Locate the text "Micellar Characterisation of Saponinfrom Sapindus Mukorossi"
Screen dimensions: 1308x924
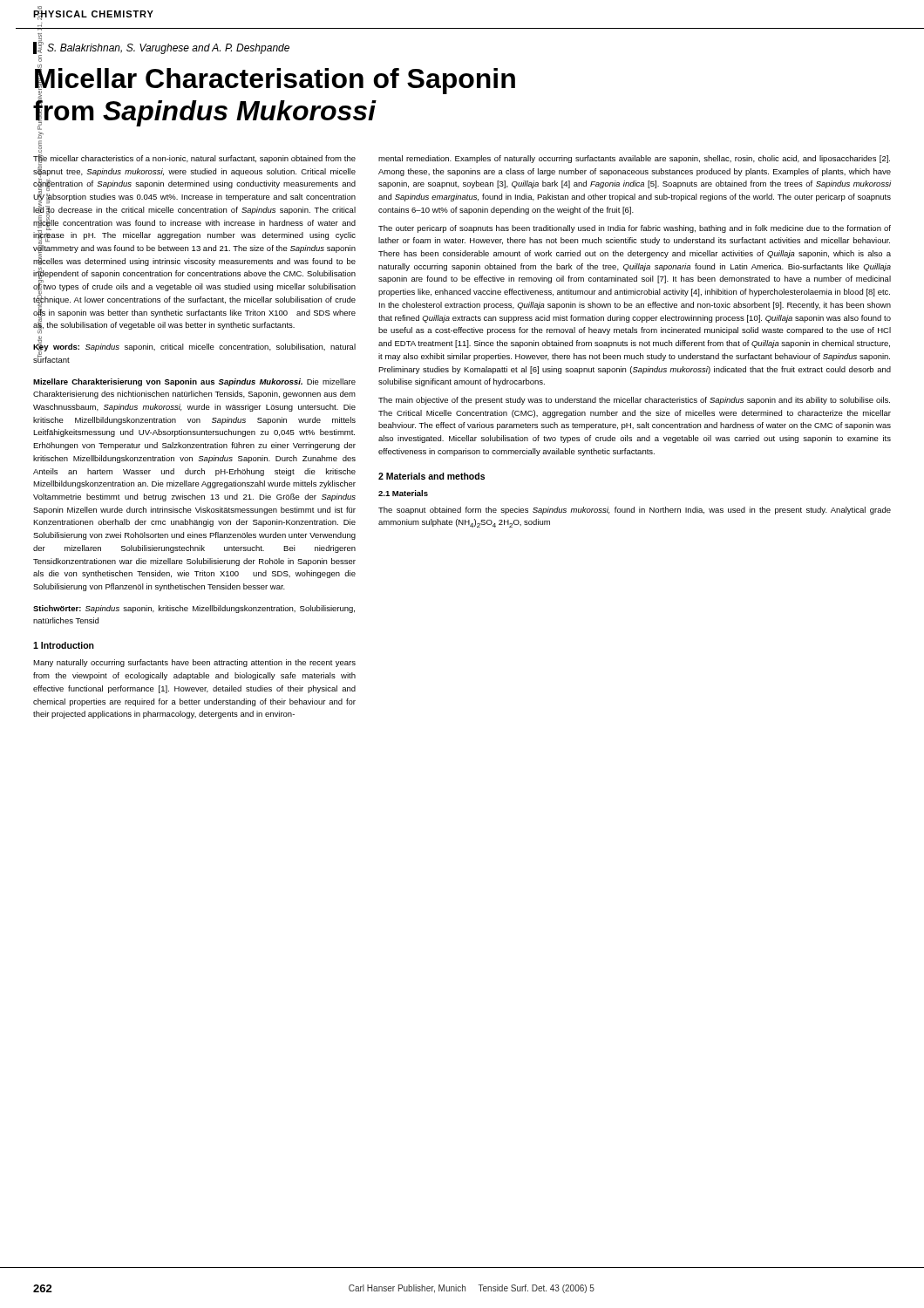pyautogui.click(x=462, y=95)
